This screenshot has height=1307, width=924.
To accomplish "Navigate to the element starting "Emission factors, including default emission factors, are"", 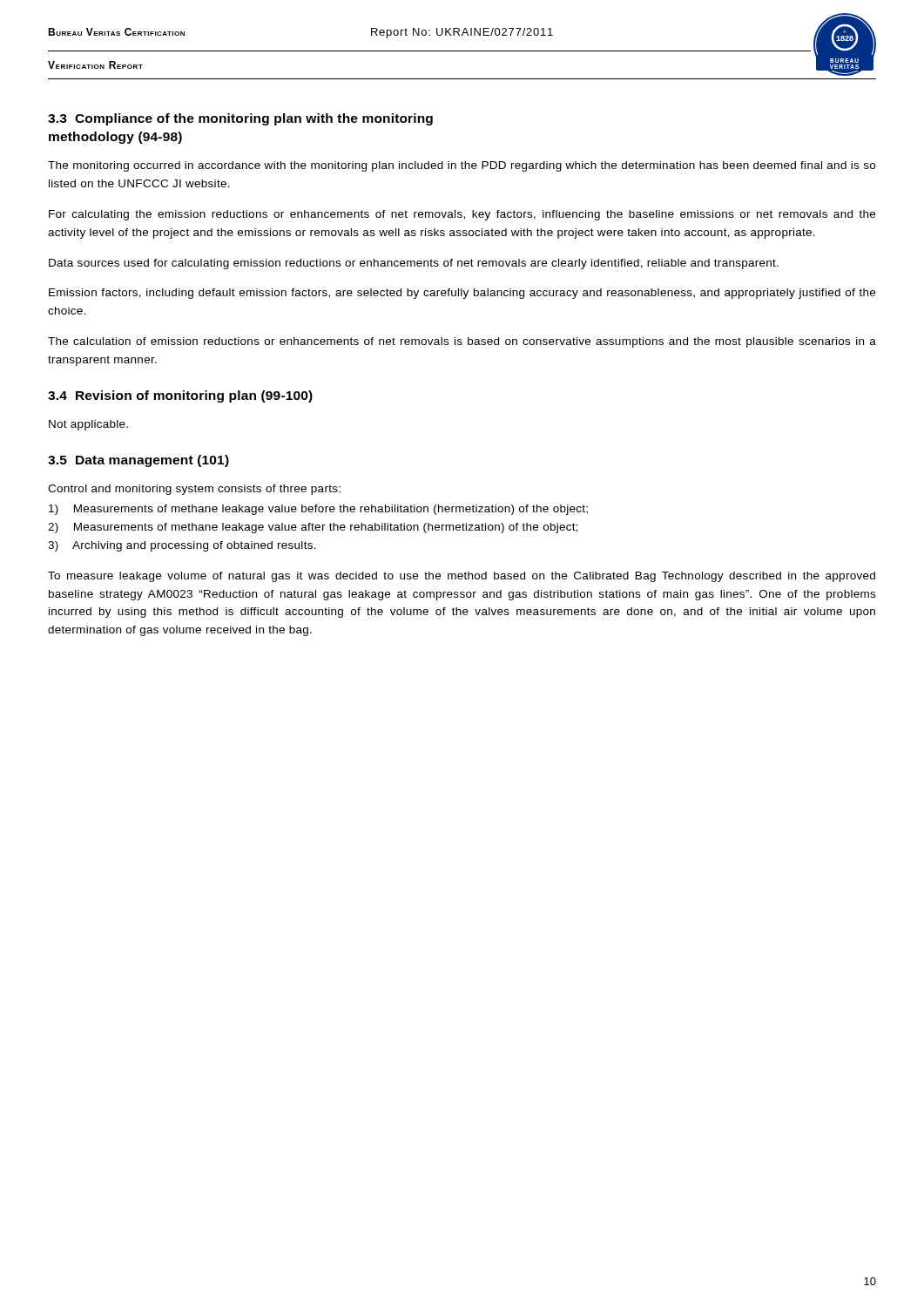I will [462, 302].
